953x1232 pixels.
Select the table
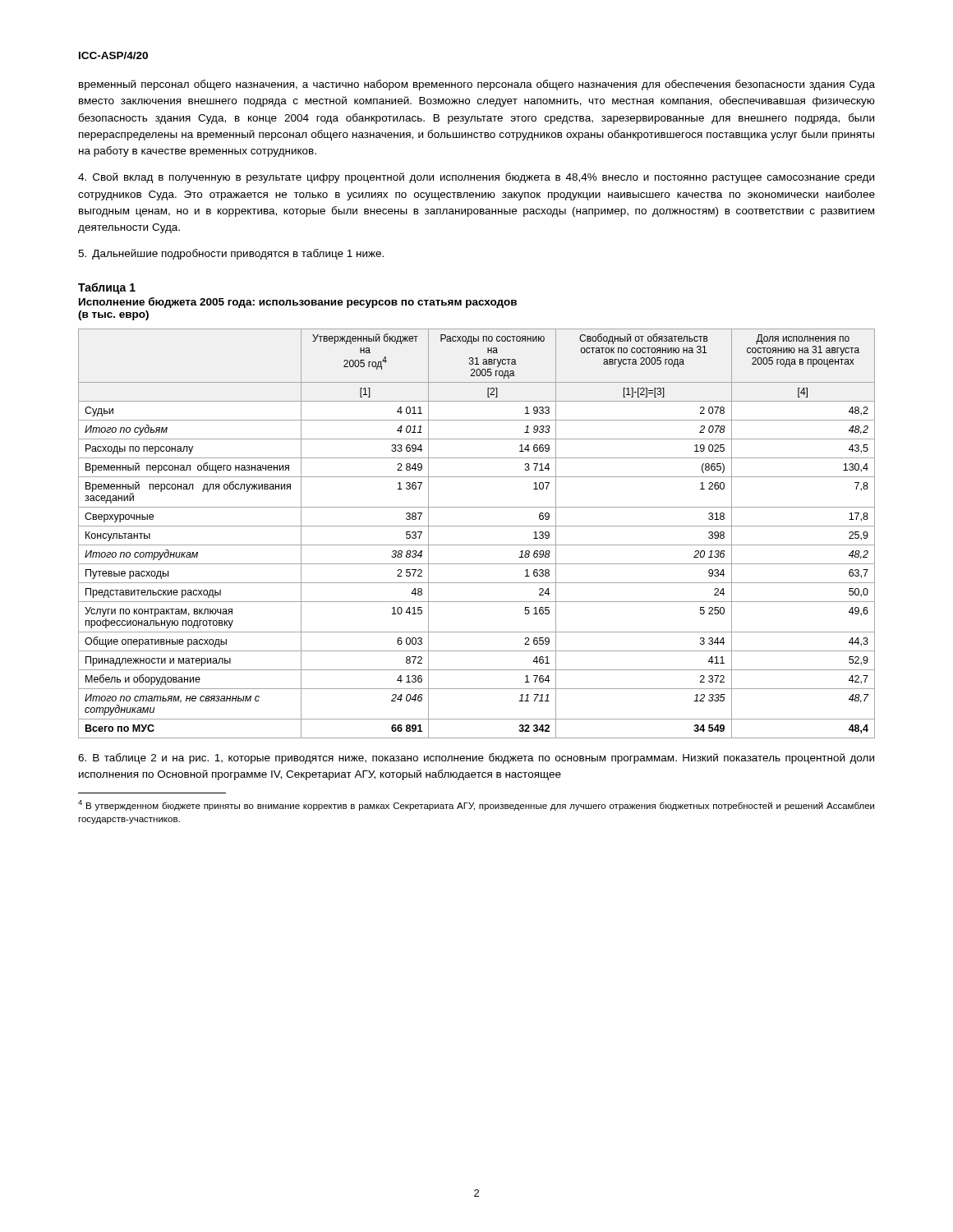pyautogui.click(x=476, y=533)
